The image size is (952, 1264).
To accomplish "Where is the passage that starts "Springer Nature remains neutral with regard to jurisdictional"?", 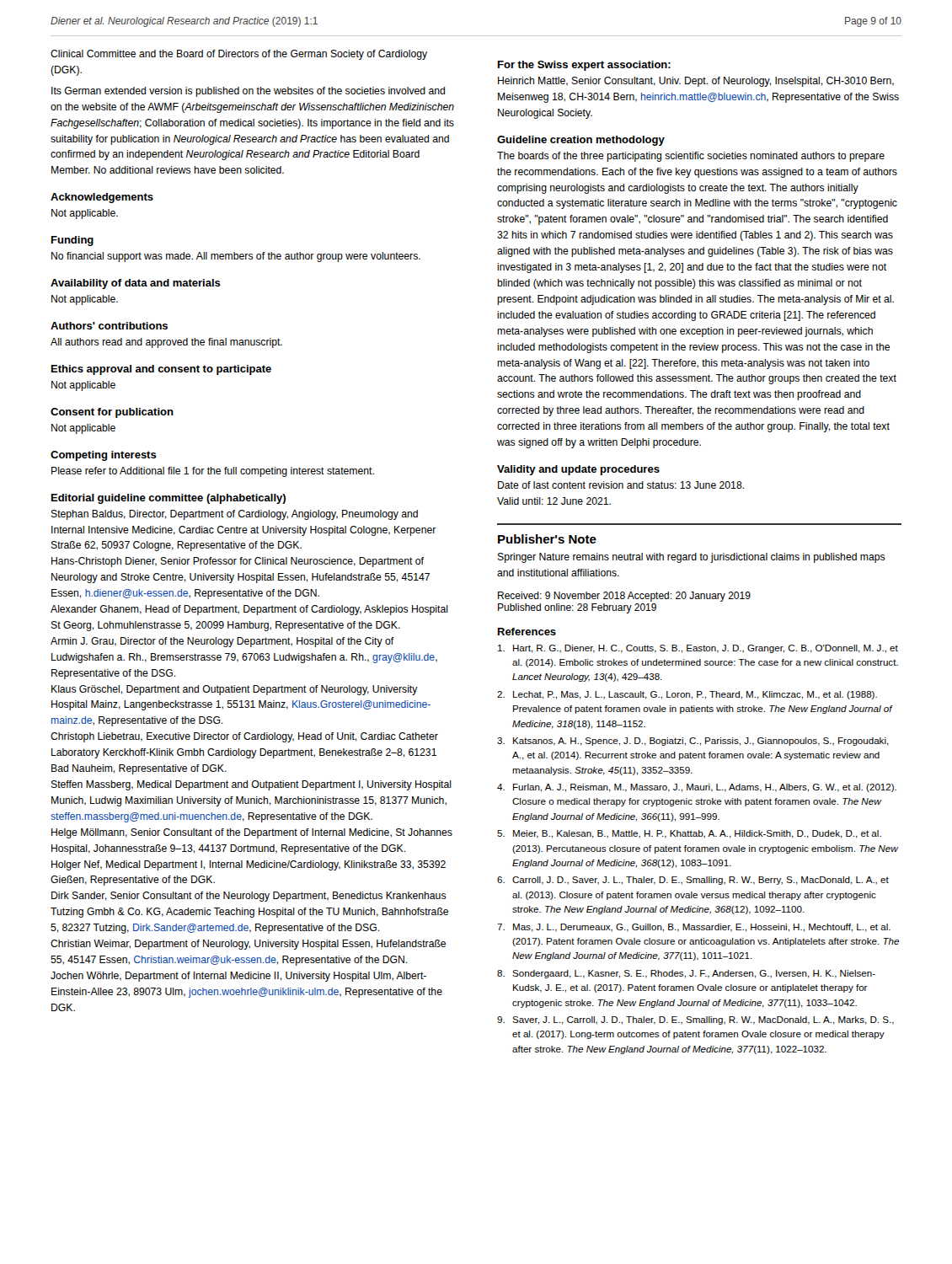I will tap(691, 565).
